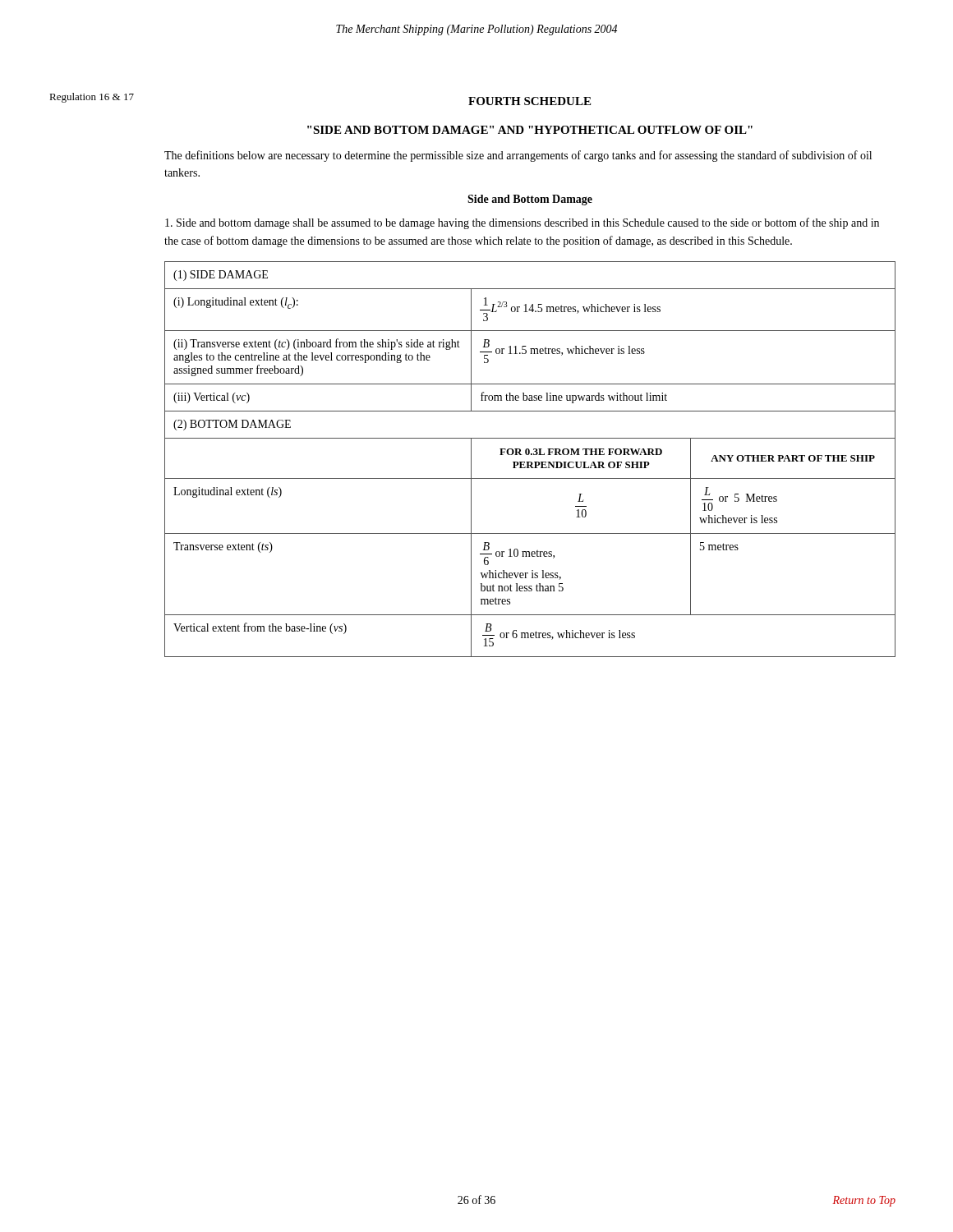
Task: Navigate to the element starting "Return to Top"
Action: click(x=864, y=1200)
